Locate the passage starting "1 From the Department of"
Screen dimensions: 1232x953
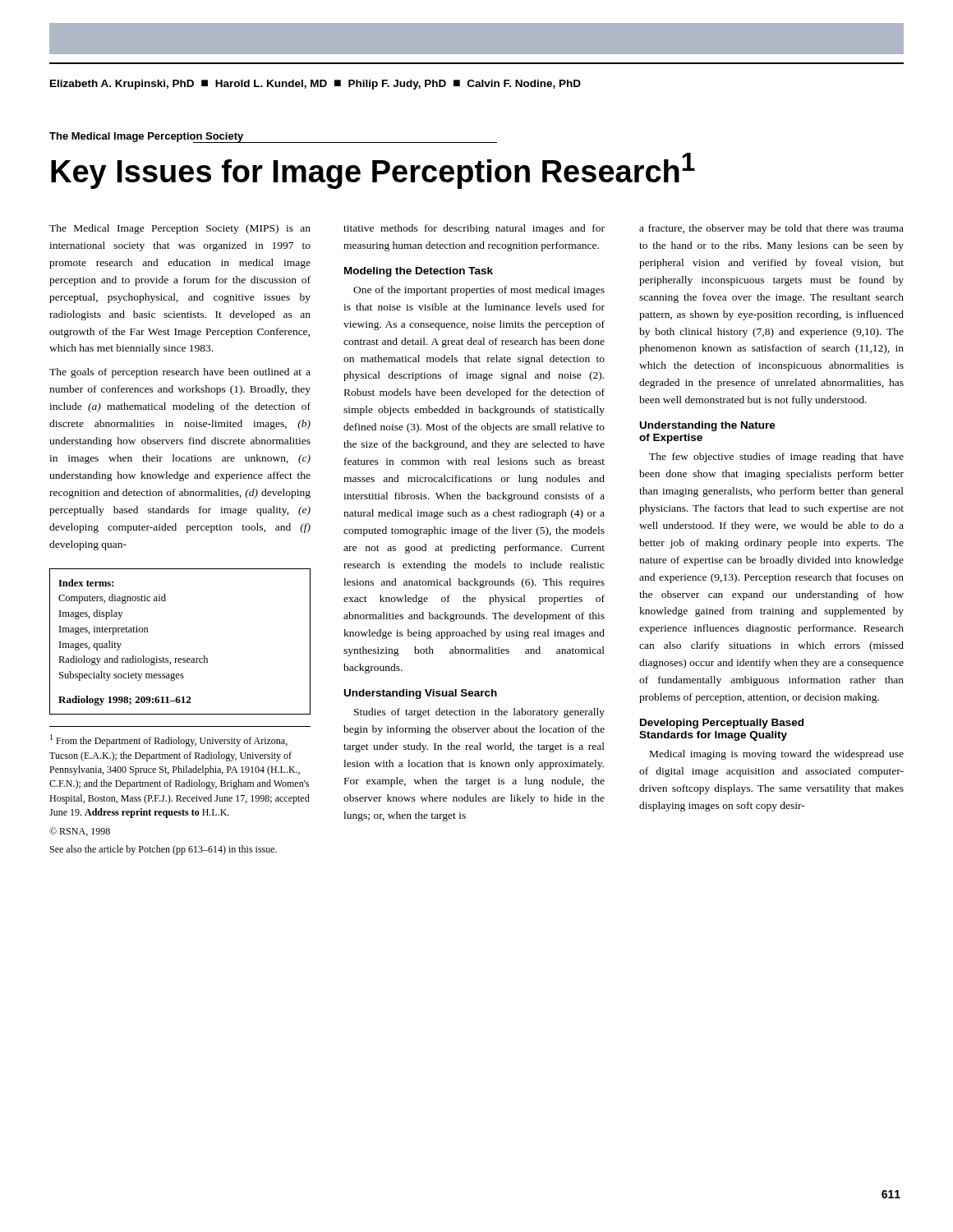pos(180,795)
